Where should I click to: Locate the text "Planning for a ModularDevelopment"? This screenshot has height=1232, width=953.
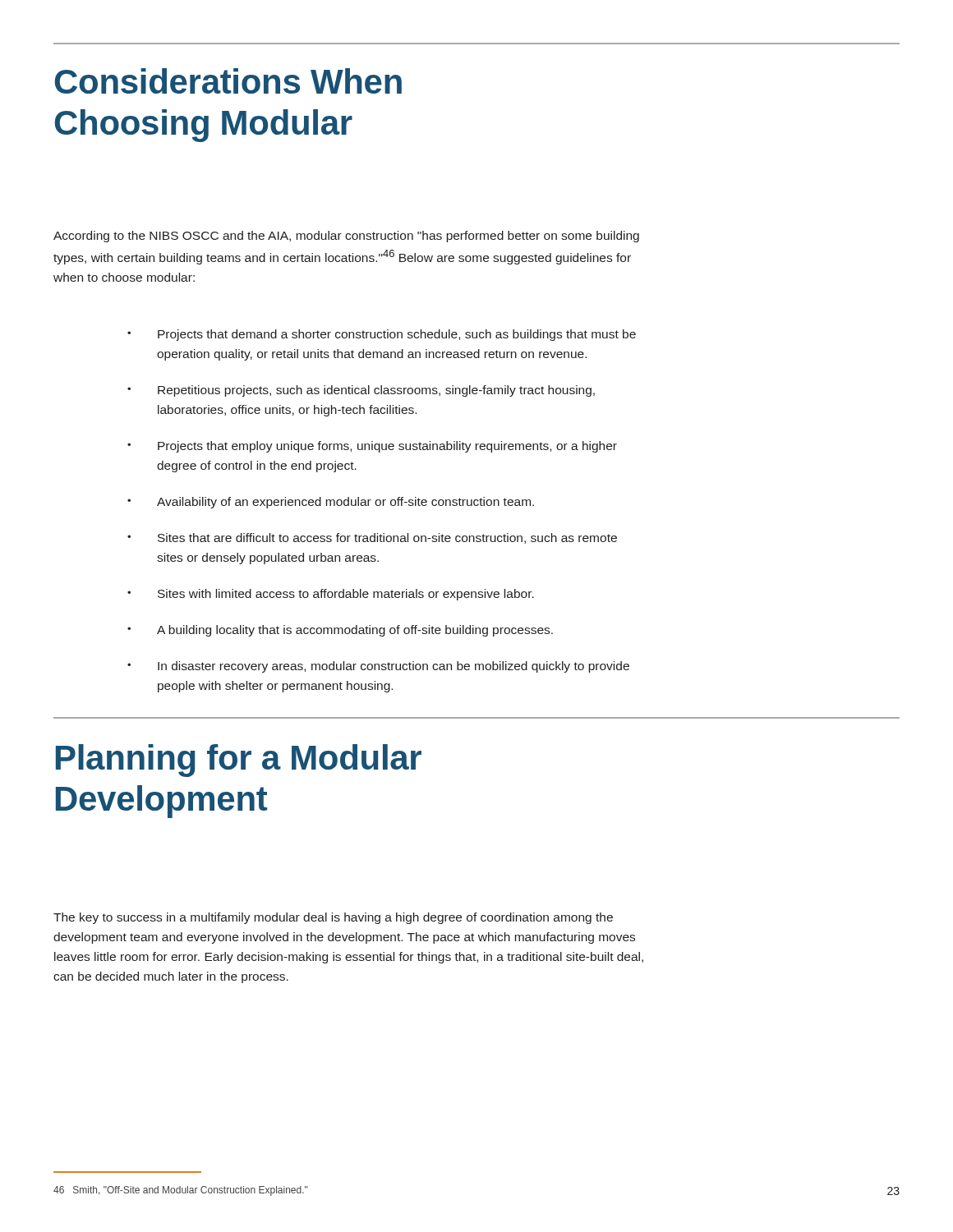point(238,778)
